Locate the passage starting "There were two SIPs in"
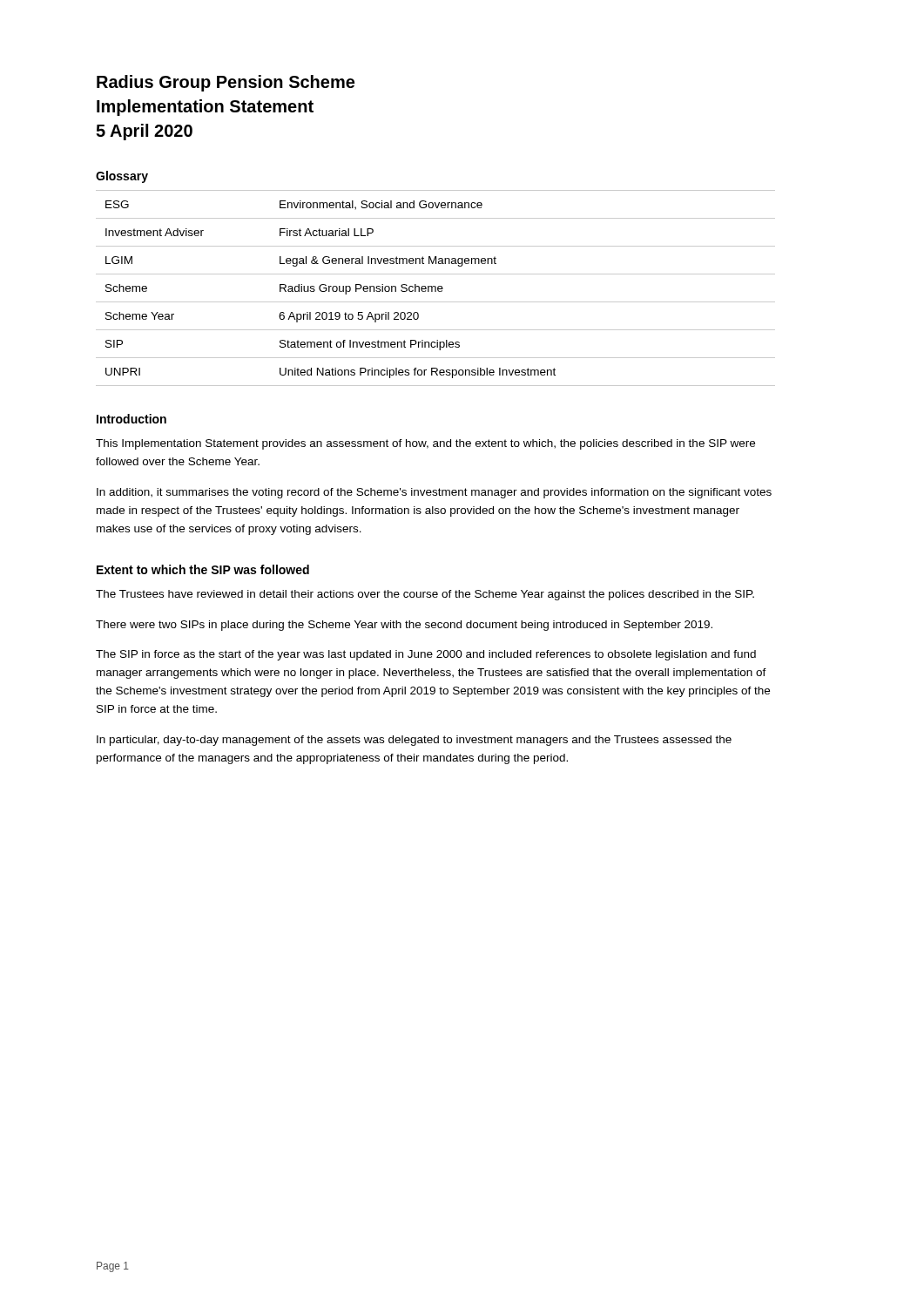 [405, 624]
